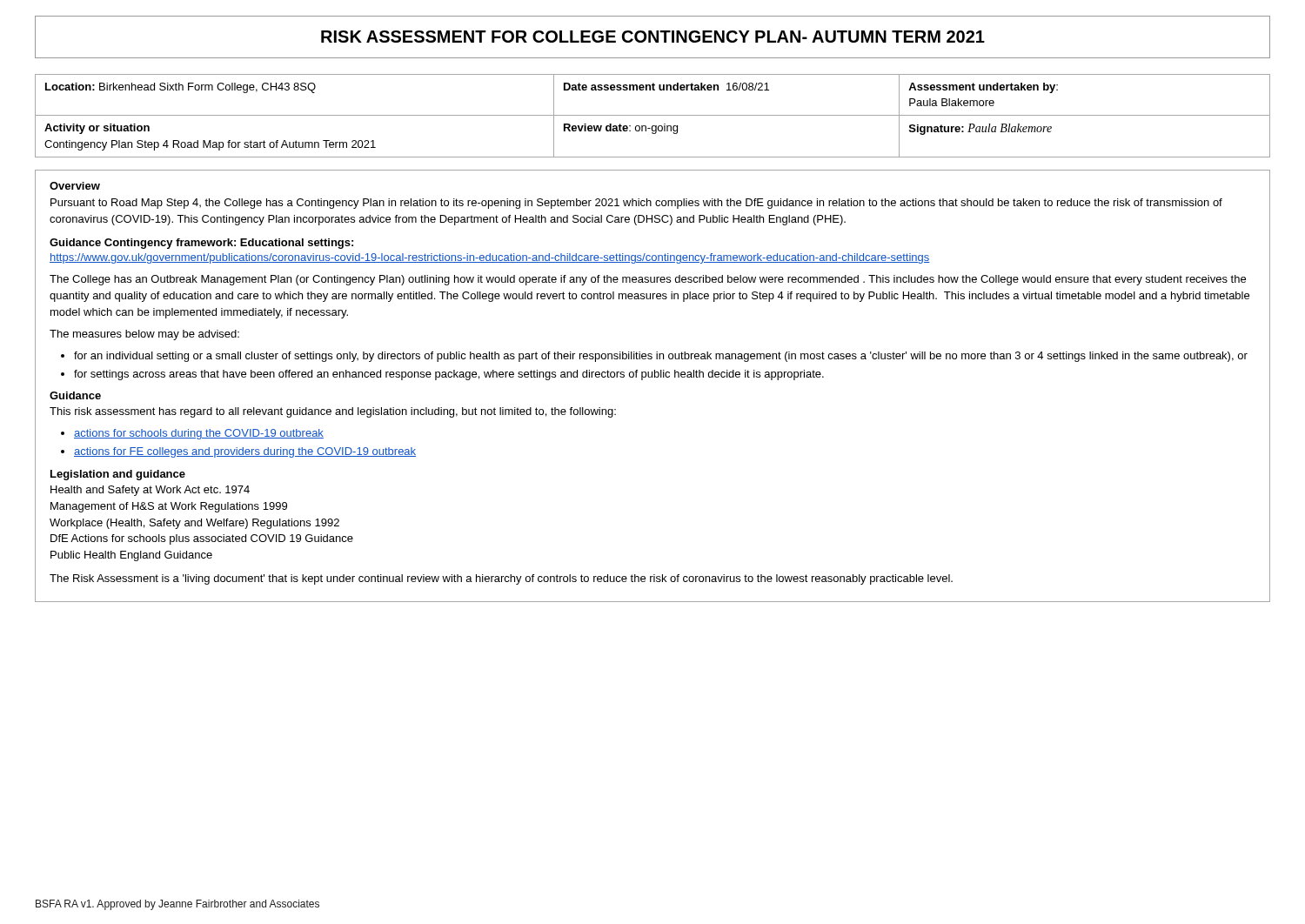The height and width of the screenshot is (924, 1305).
Task: Find the passage starting "Legislation and guidance"
Action: click(117, 474)
